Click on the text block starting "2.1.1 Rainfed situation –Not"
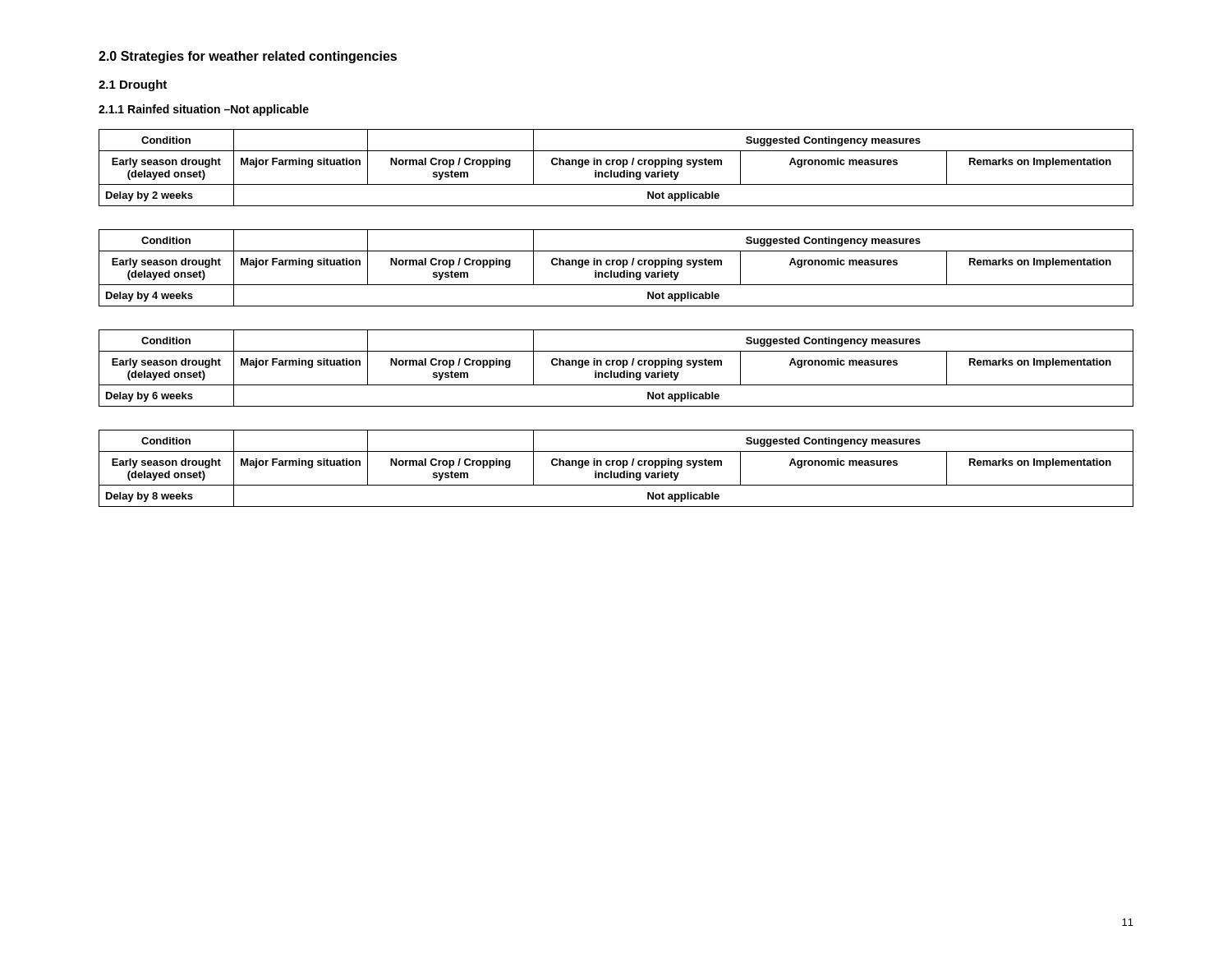 coord(204,109)
